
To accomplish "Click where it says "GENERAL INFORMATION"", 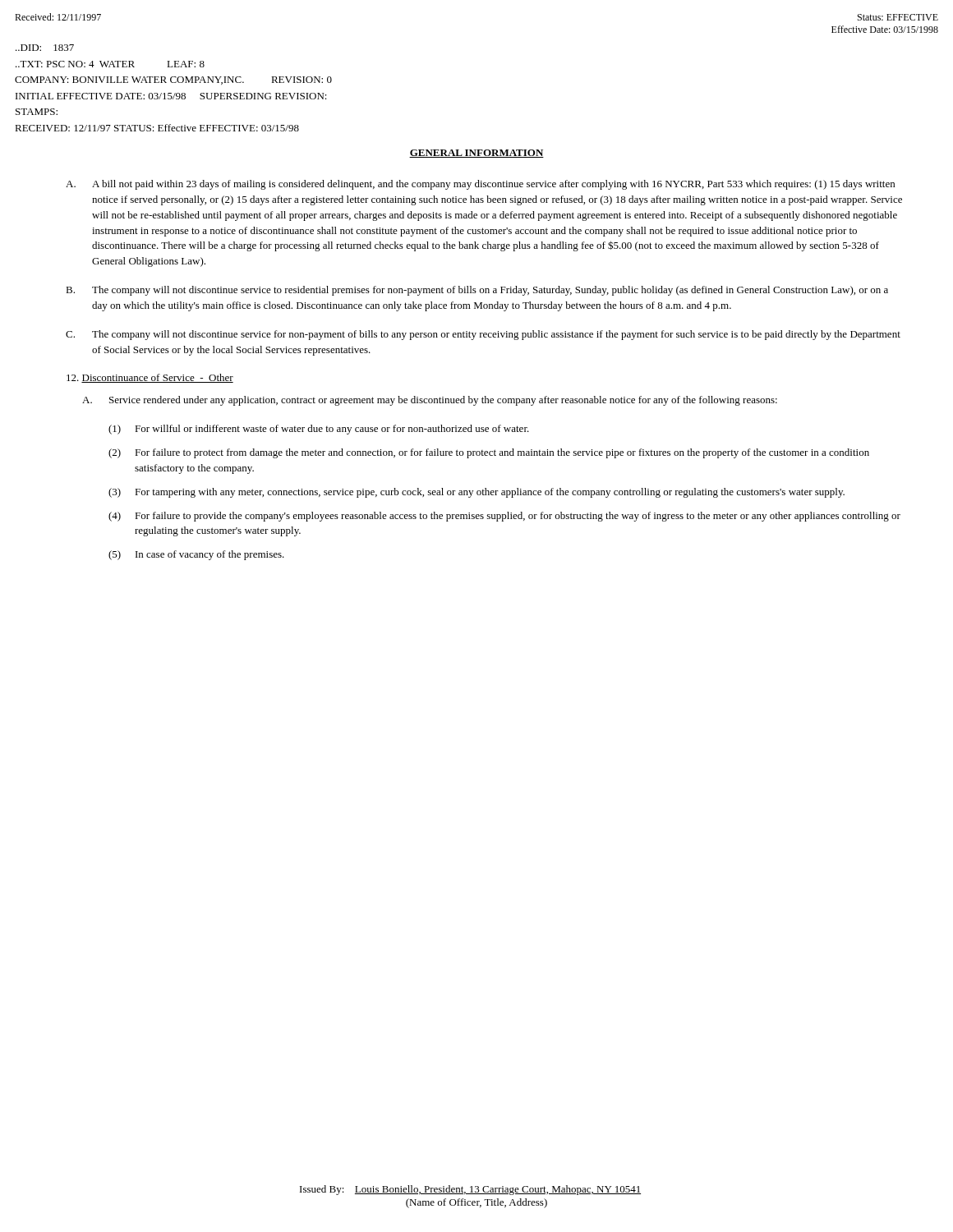I will [476, 152].
